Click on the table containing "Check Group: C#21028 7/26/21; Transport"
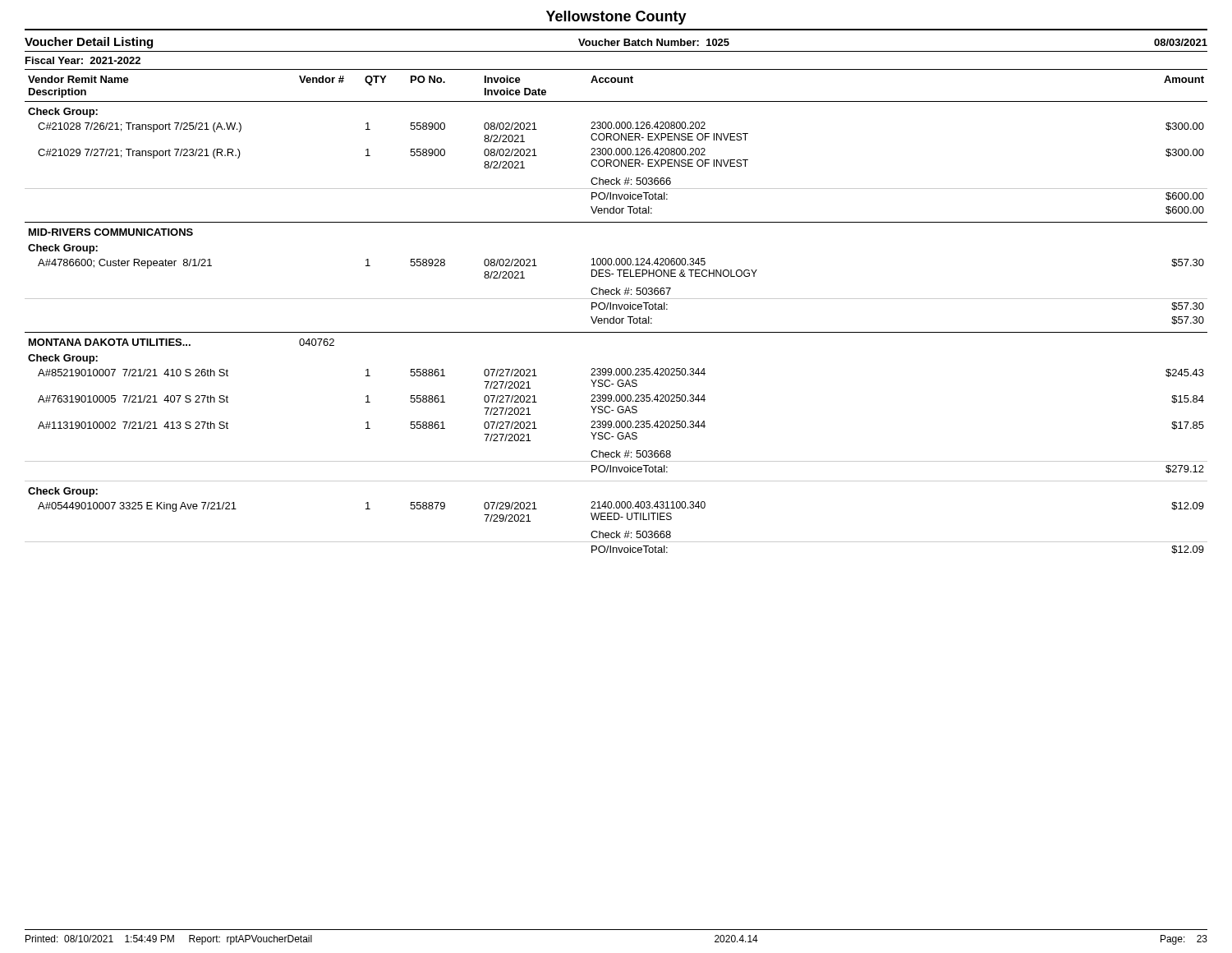Viewport: 1232px width, 953px height. (x=616, y=329)
